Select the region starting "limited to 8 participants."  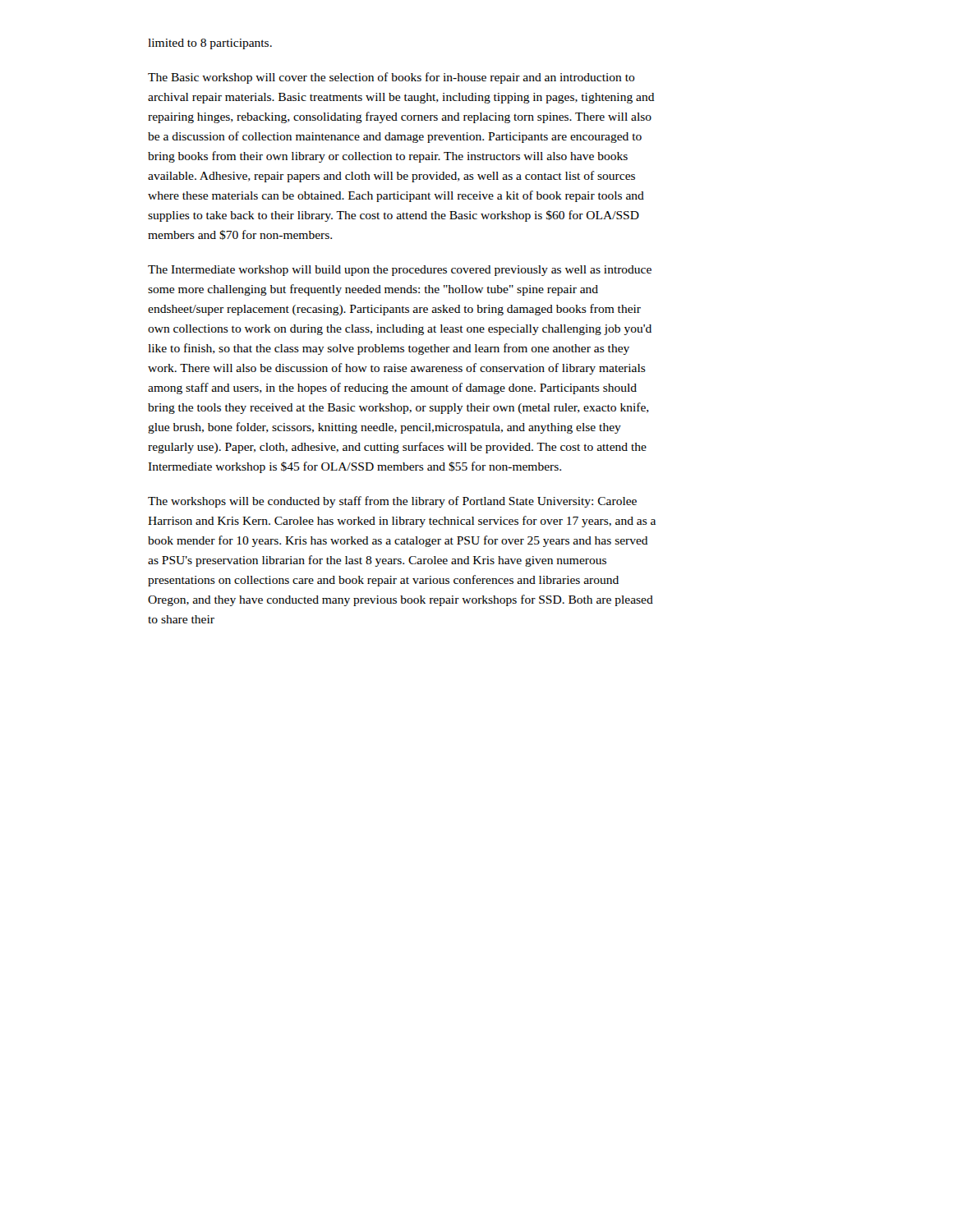click(x=210, y=42)
